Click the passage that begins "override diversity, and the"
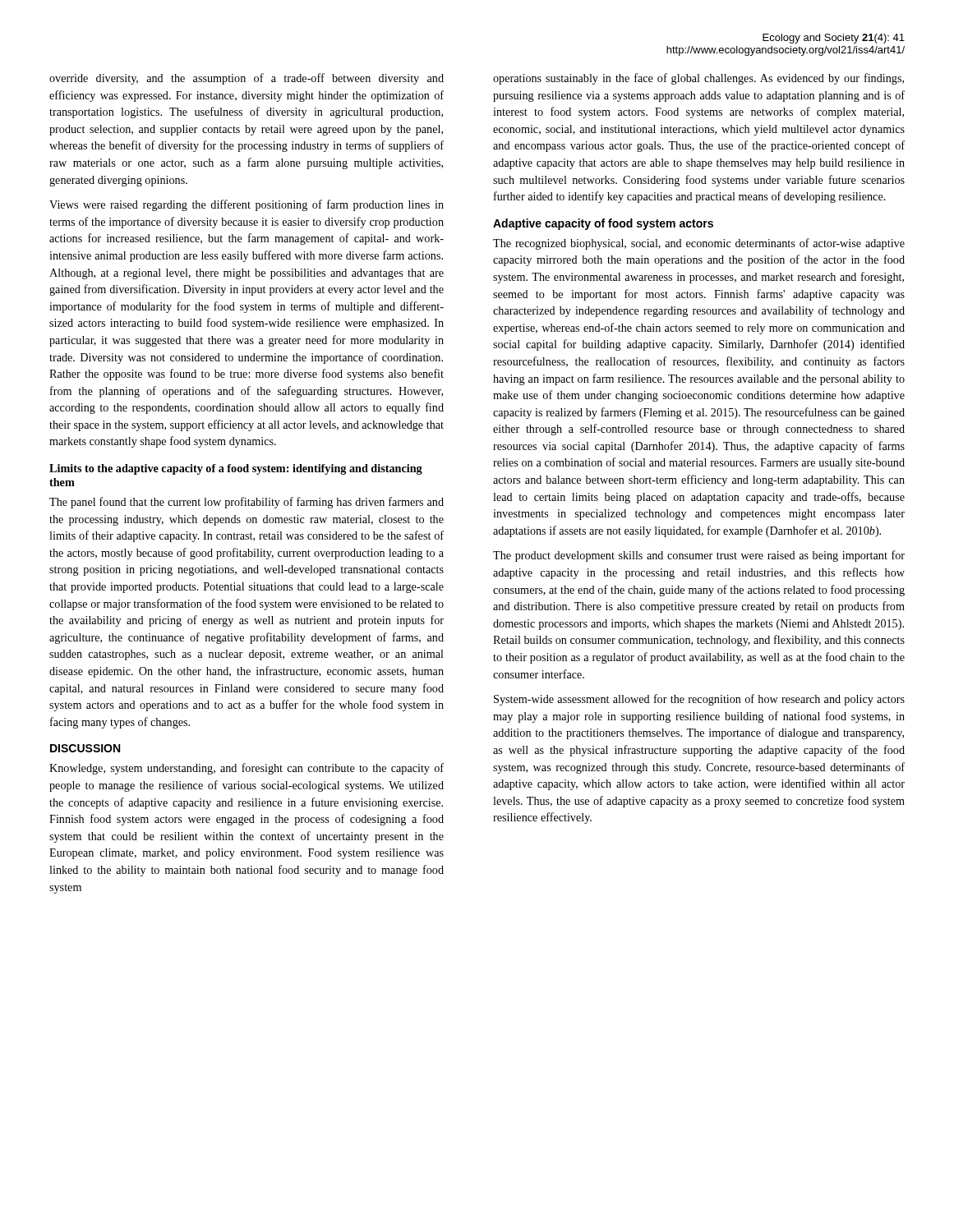Image resolution: width=954 pixels, height=1232 pixels. (x=247, y=129)
